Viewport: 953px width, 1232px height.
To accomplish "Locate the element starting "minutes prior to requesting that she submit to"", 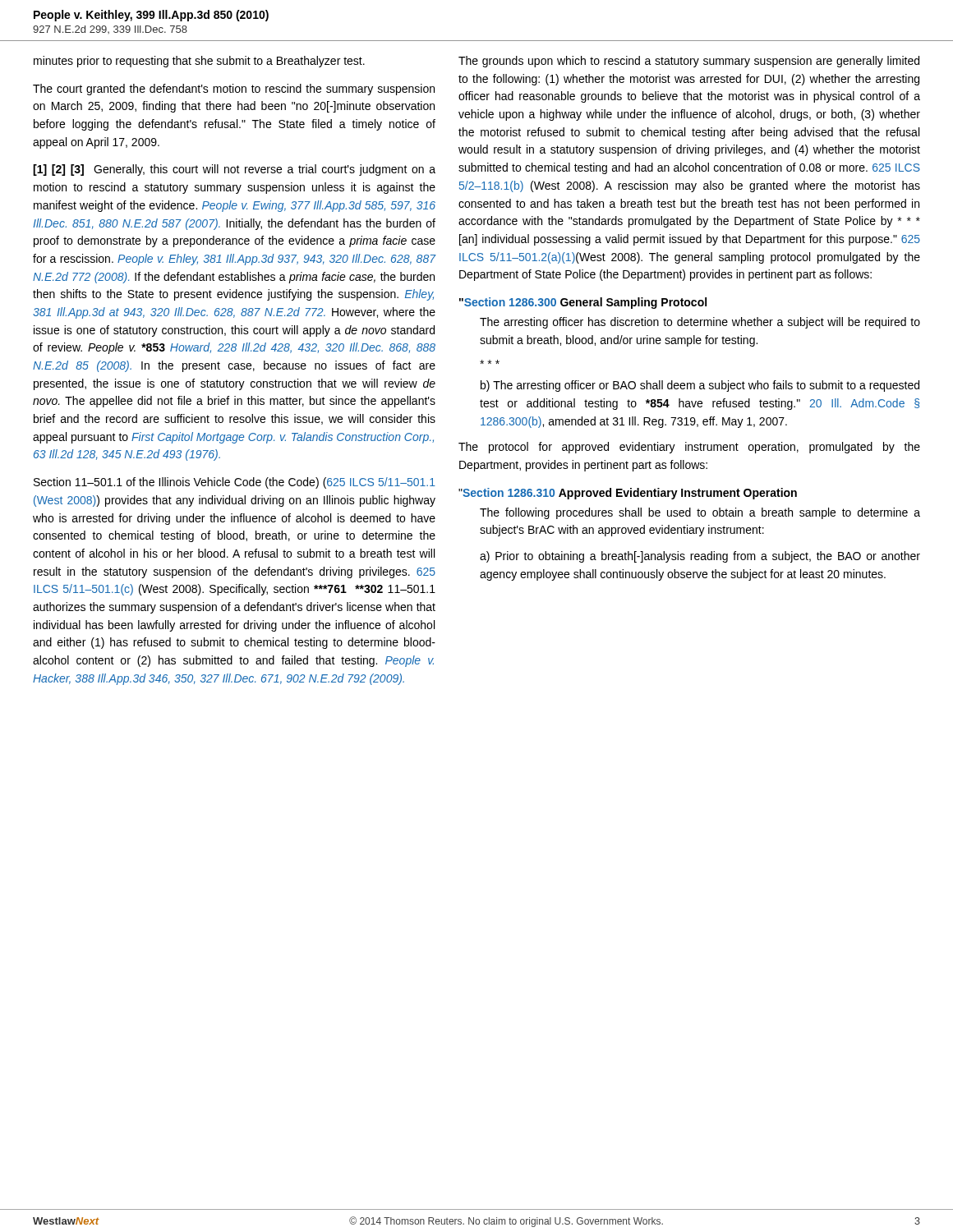I will (x=234, y=61).
